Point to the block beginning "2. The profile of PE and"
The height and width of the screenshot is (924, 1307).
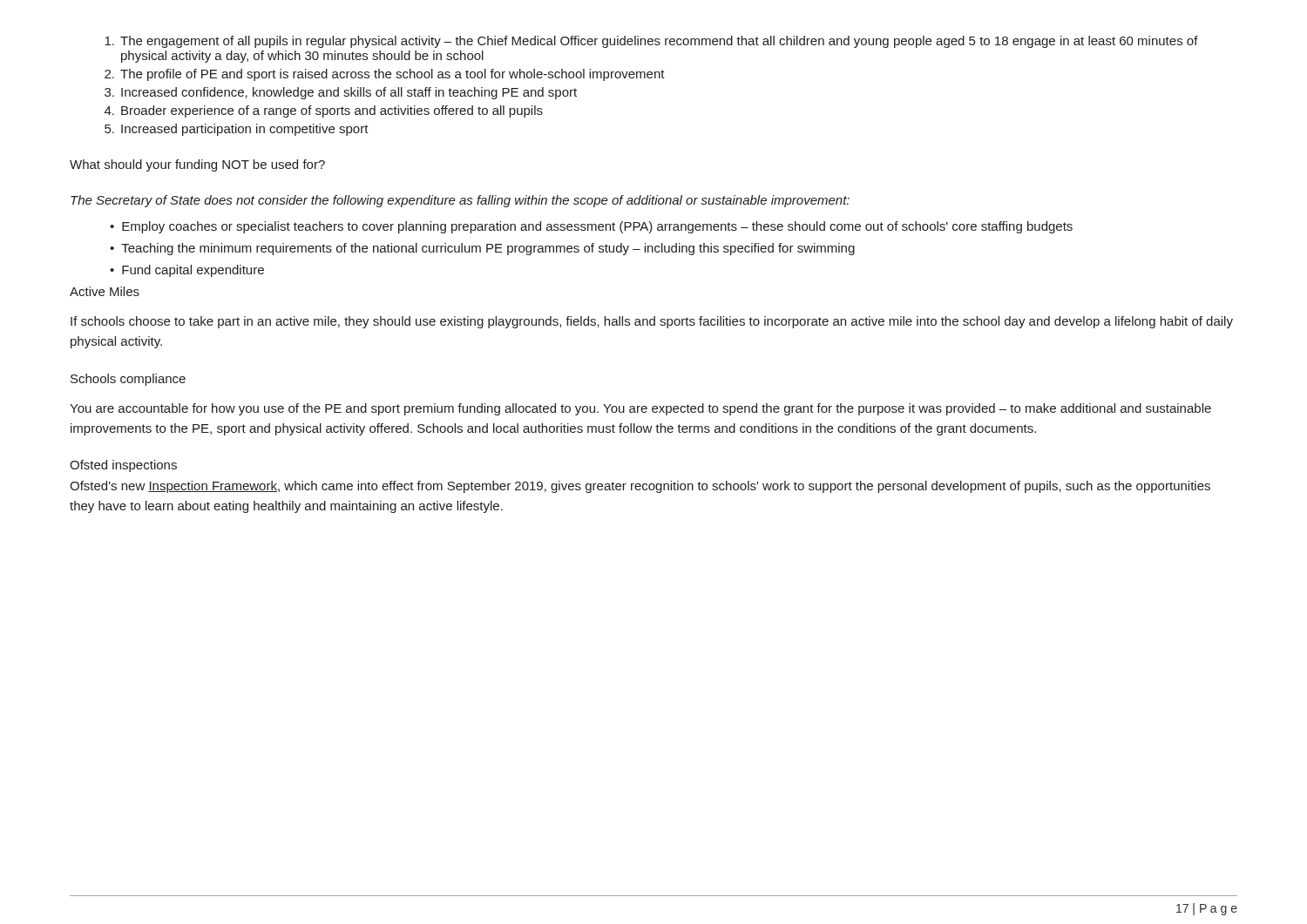point(380,74)
